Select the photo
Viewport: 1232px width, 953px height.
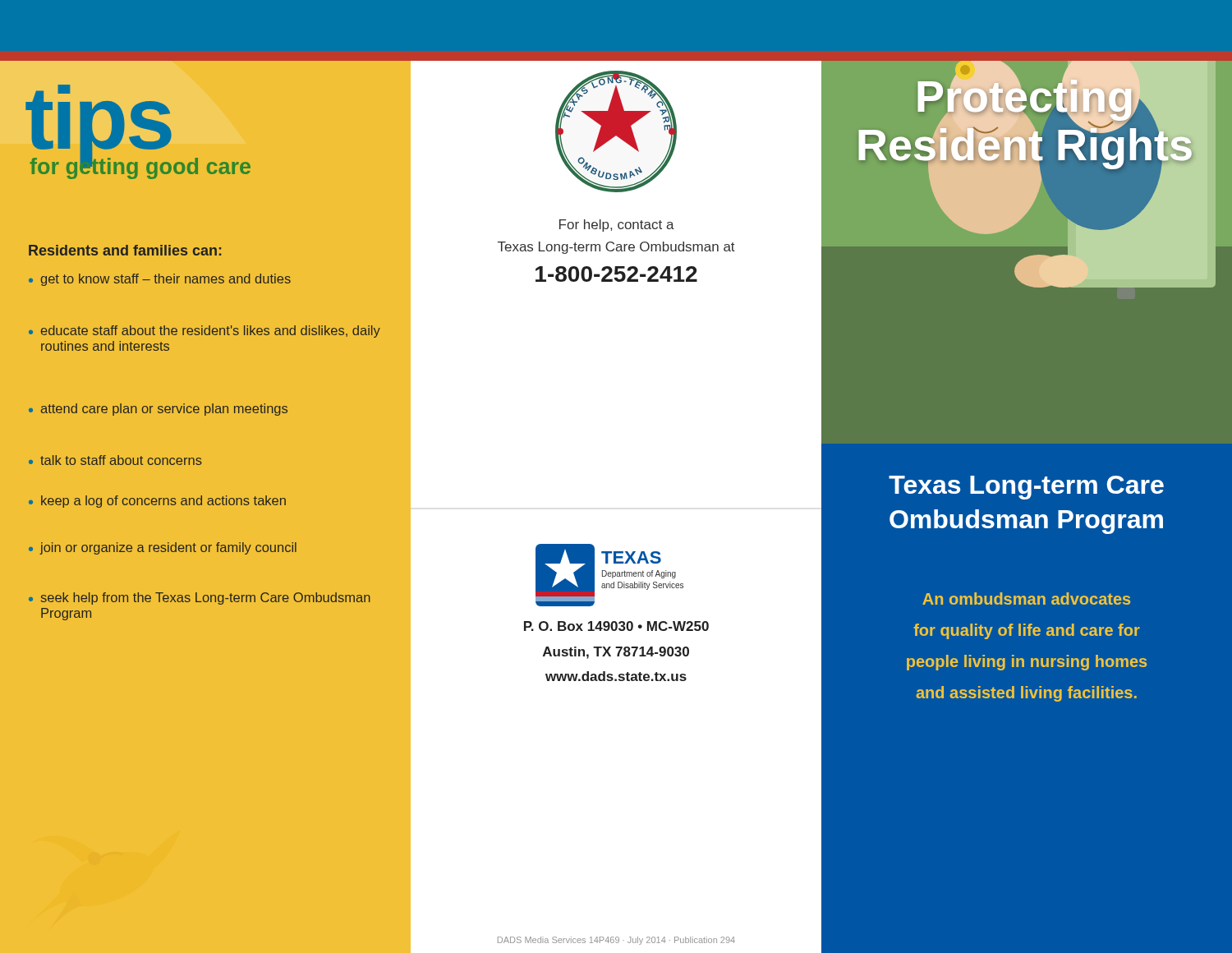[1027, 222]
